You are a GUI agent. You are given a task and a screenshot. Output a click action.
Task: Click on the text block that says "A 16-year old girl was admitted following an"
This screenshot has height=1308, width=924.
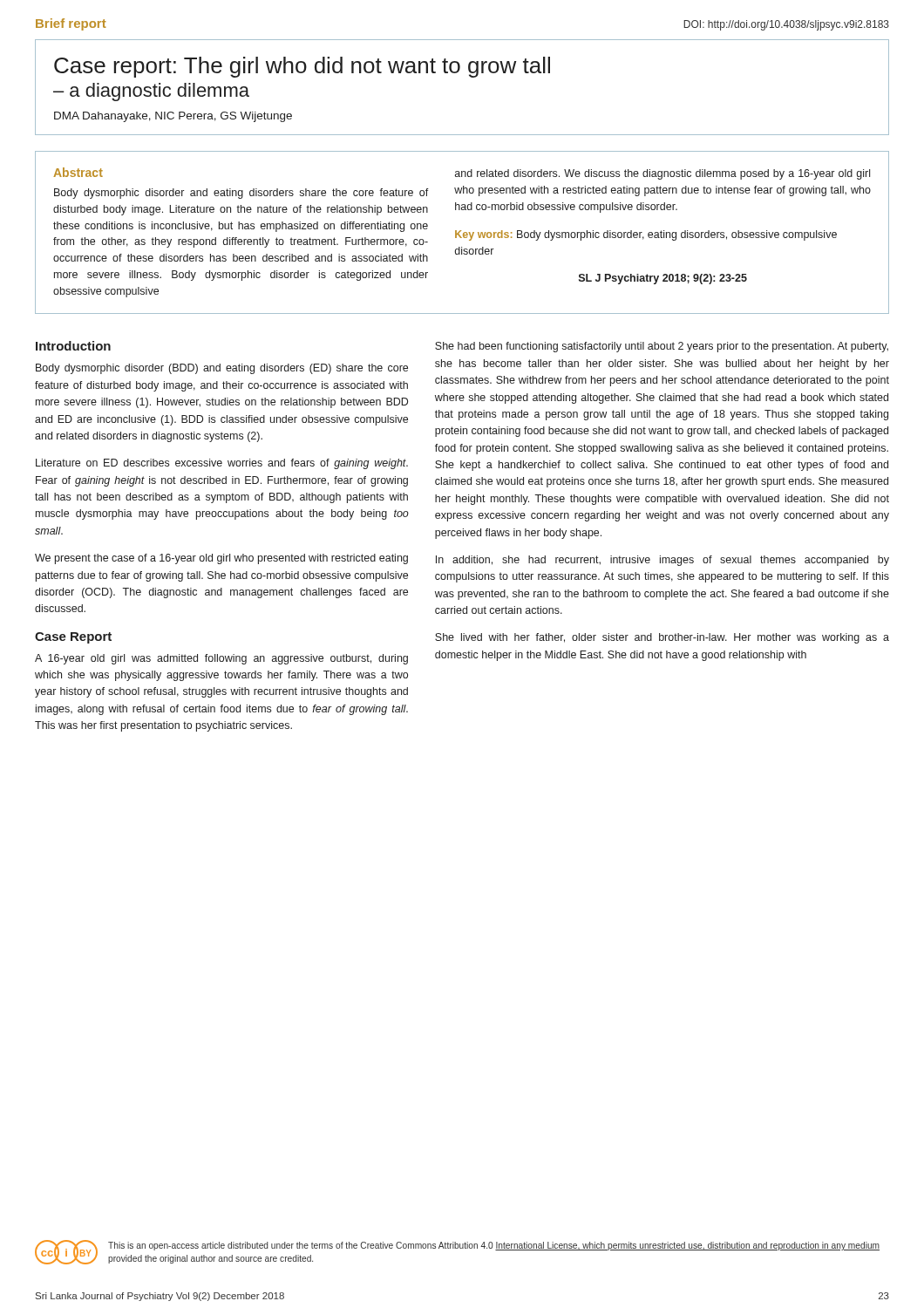coord(222,692)
